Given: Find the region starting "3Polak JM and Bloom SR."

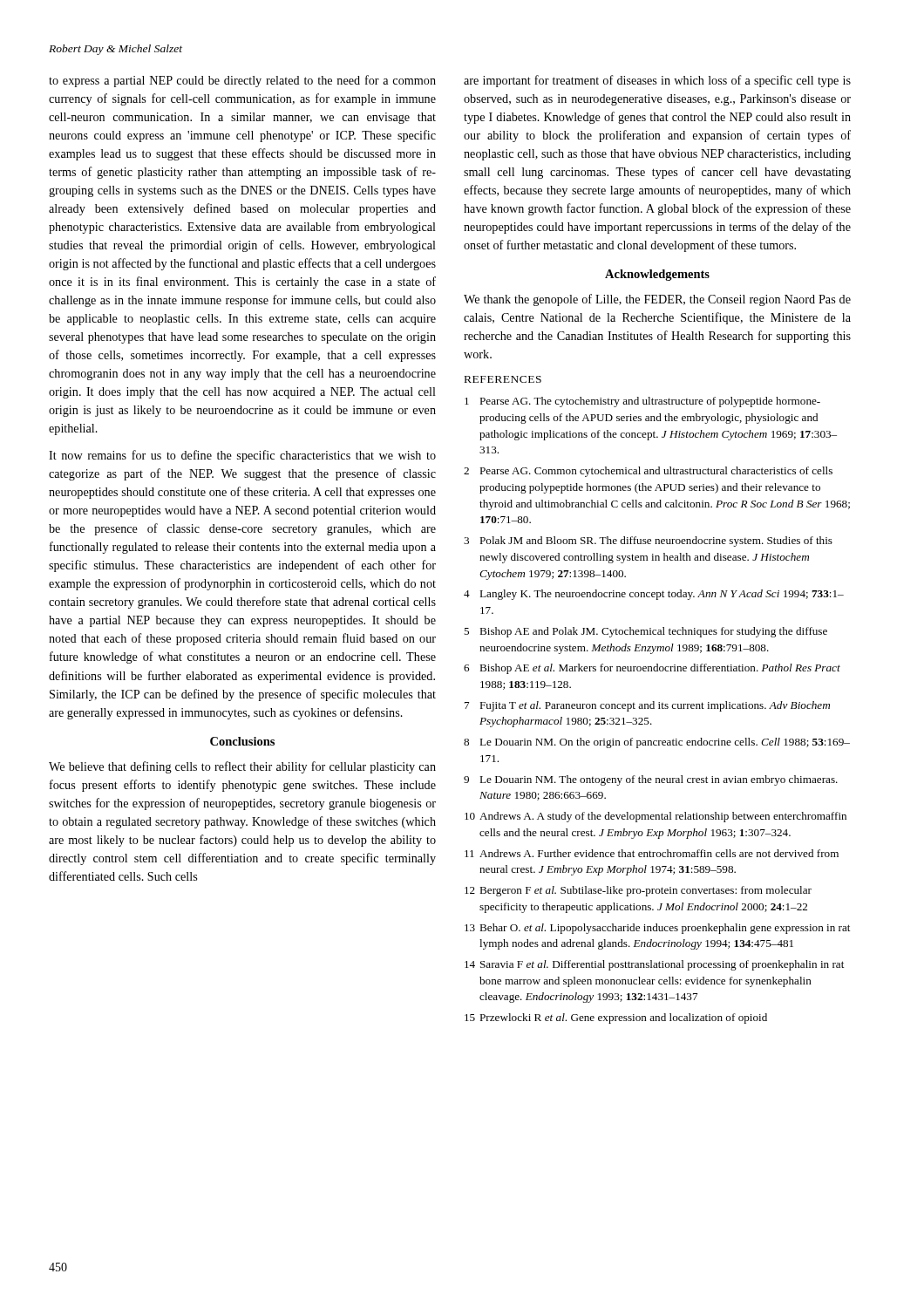Looking at the screenshot, I should (657, 557).
